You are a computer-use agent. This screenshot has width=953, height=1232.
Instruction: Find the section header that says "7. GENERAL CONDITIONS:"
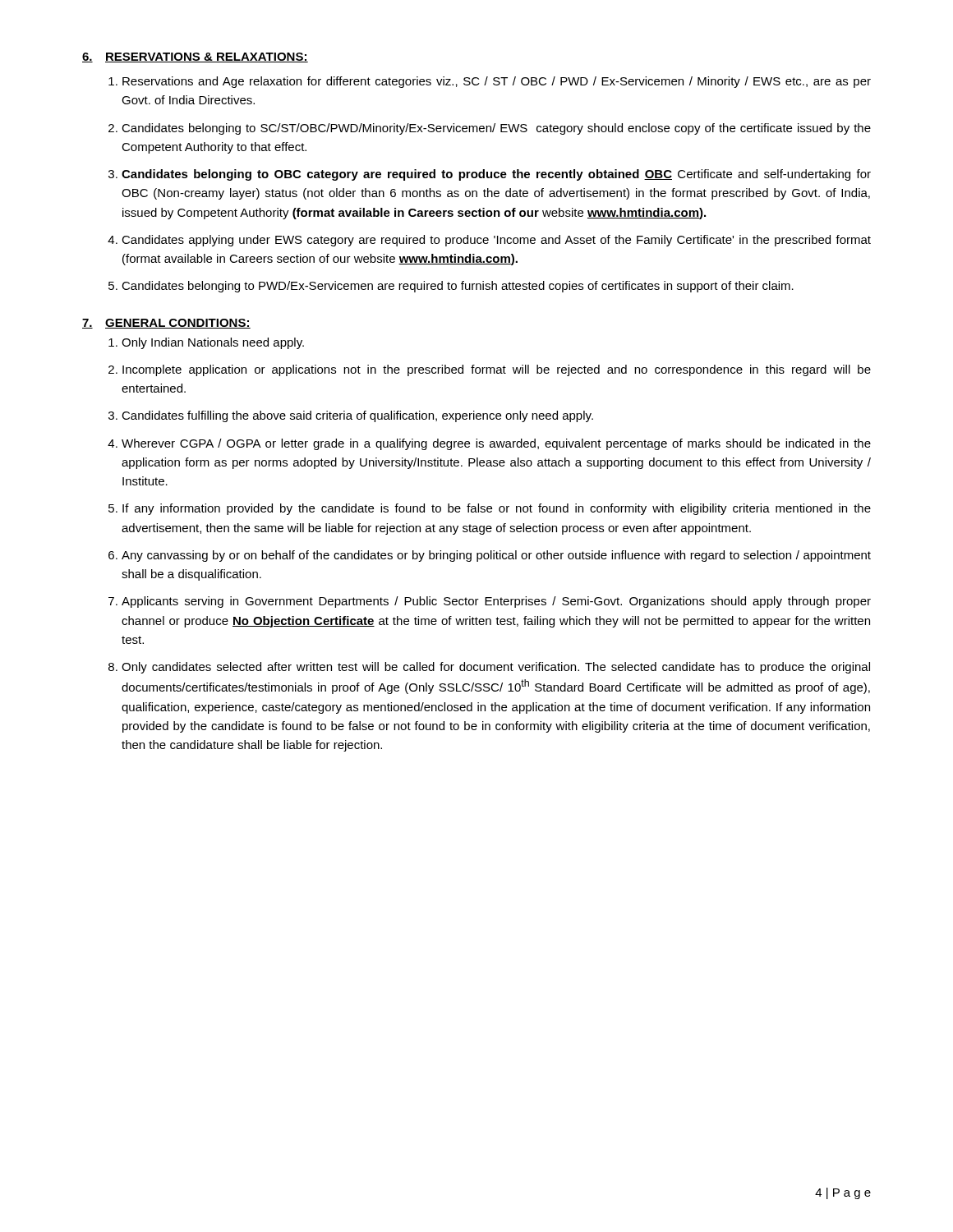(x=166, y=322)
